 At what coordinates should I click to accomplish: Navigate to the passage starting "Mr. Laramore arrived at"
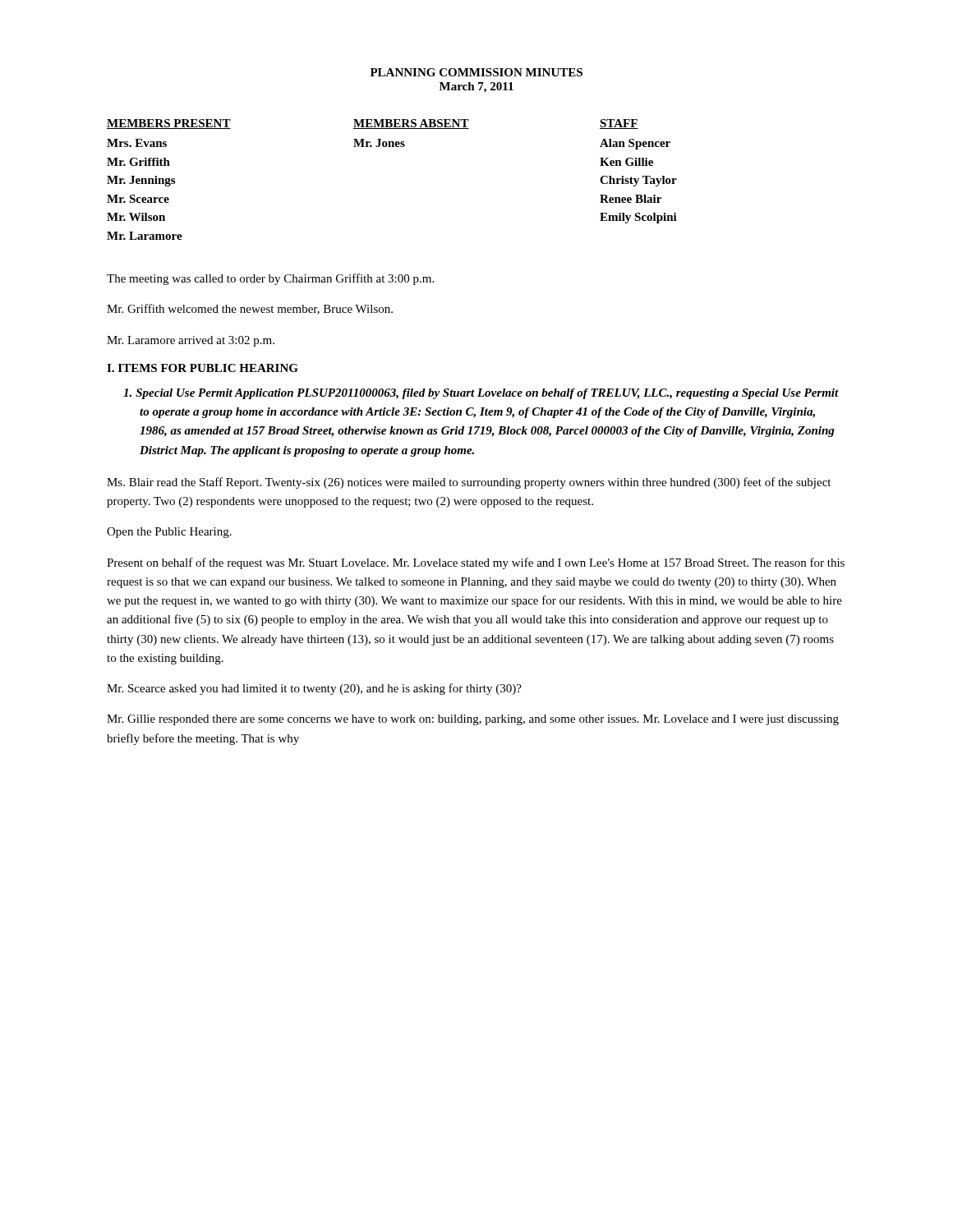(191, 340)
